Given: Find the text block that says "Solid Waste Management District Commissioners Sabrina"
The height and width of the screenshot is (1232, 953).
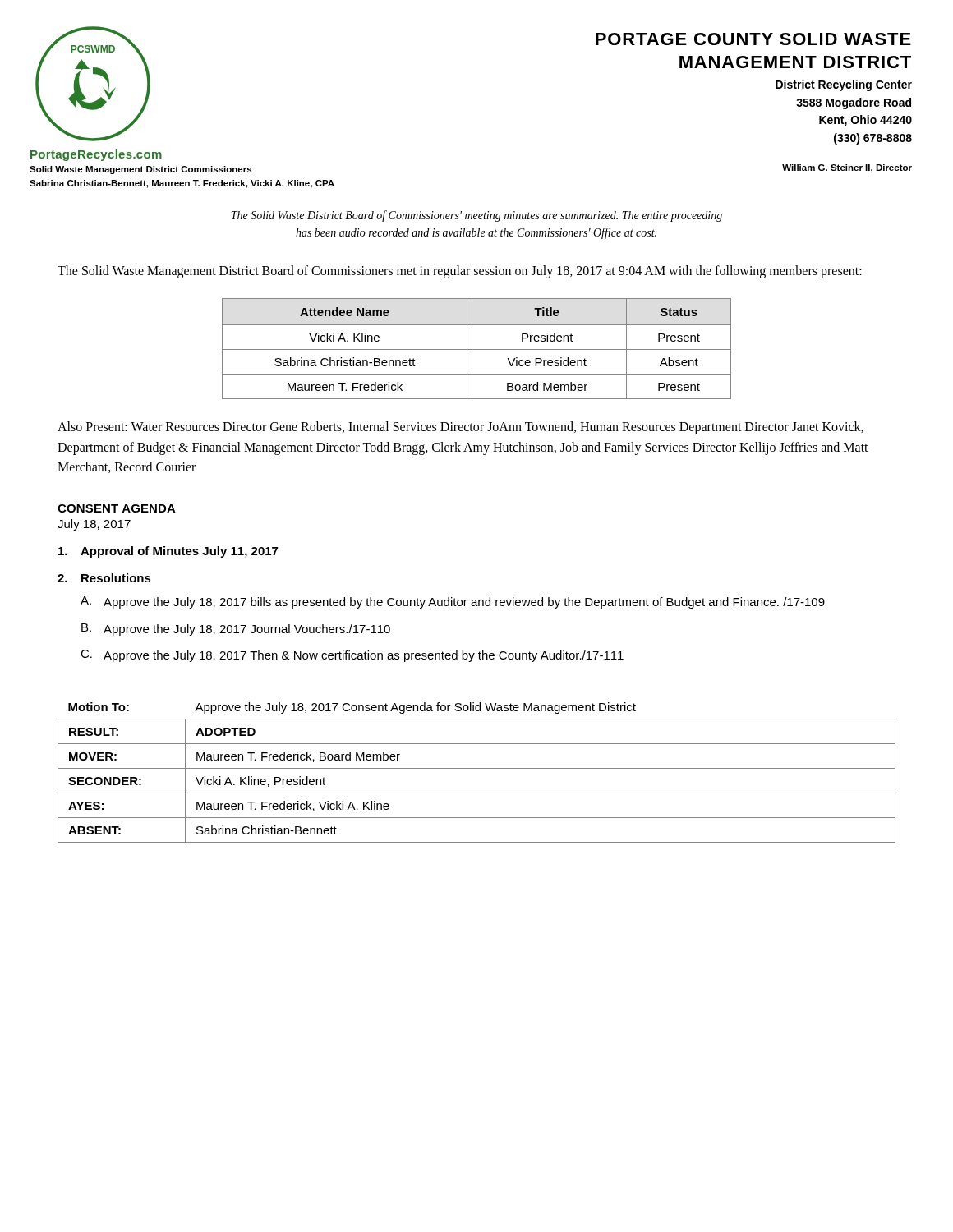Looking at the screenshot, I should (x=138, y=169).
